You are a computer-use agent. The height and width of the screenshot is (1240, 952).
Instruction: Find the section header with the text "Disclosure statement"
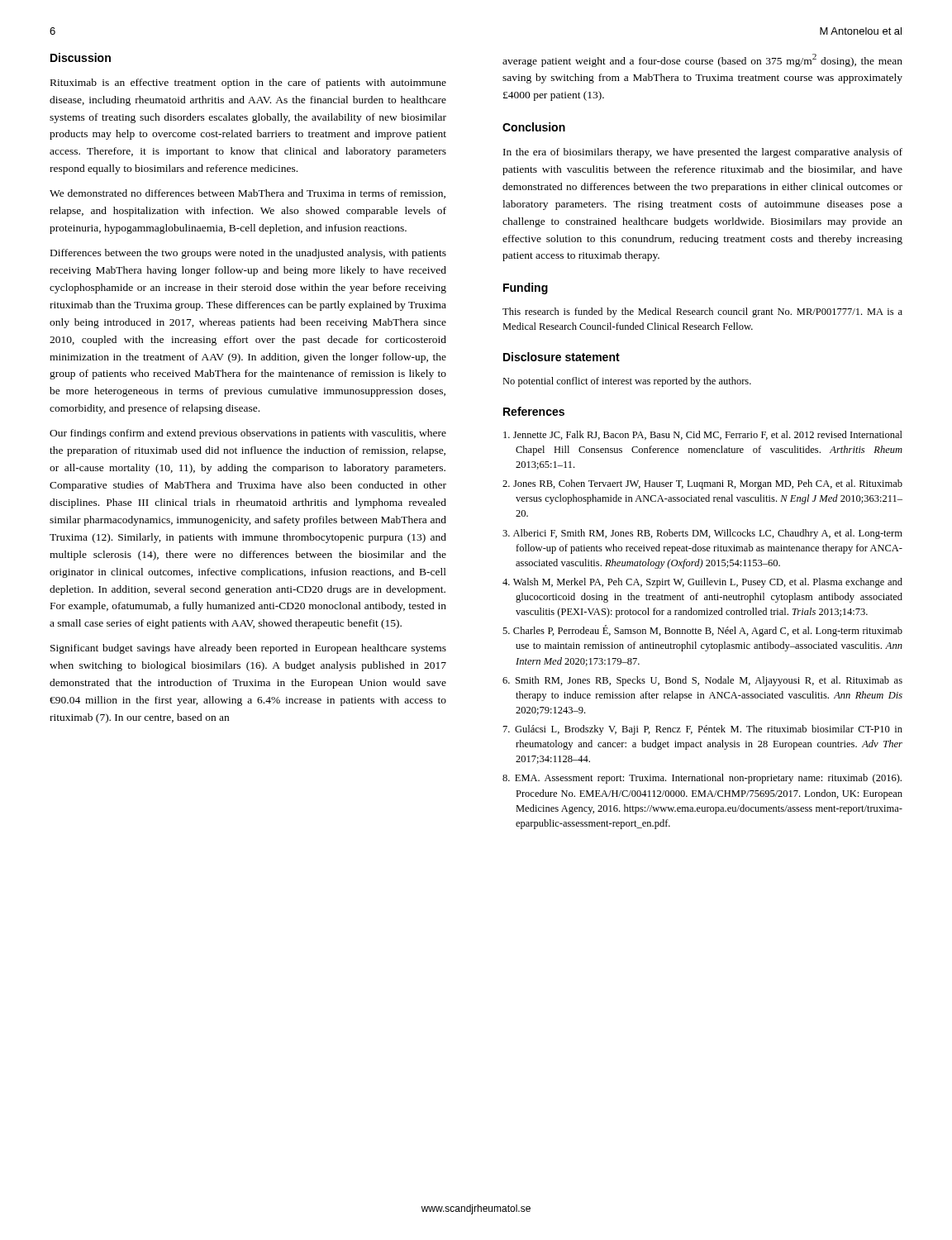[562, 357]
